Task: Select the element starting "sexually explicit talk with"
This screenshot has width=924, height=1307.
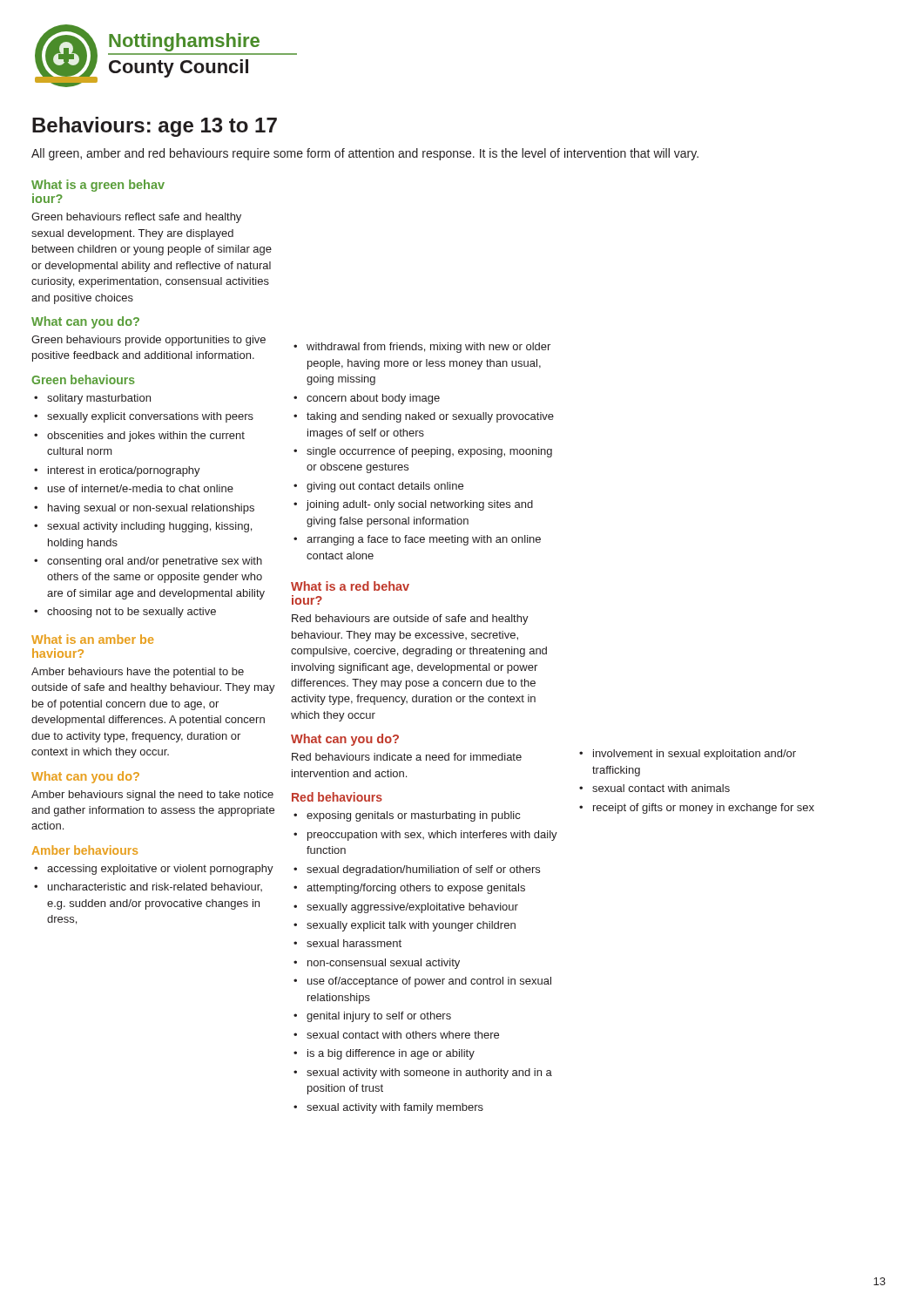Action: coord(411,925)
